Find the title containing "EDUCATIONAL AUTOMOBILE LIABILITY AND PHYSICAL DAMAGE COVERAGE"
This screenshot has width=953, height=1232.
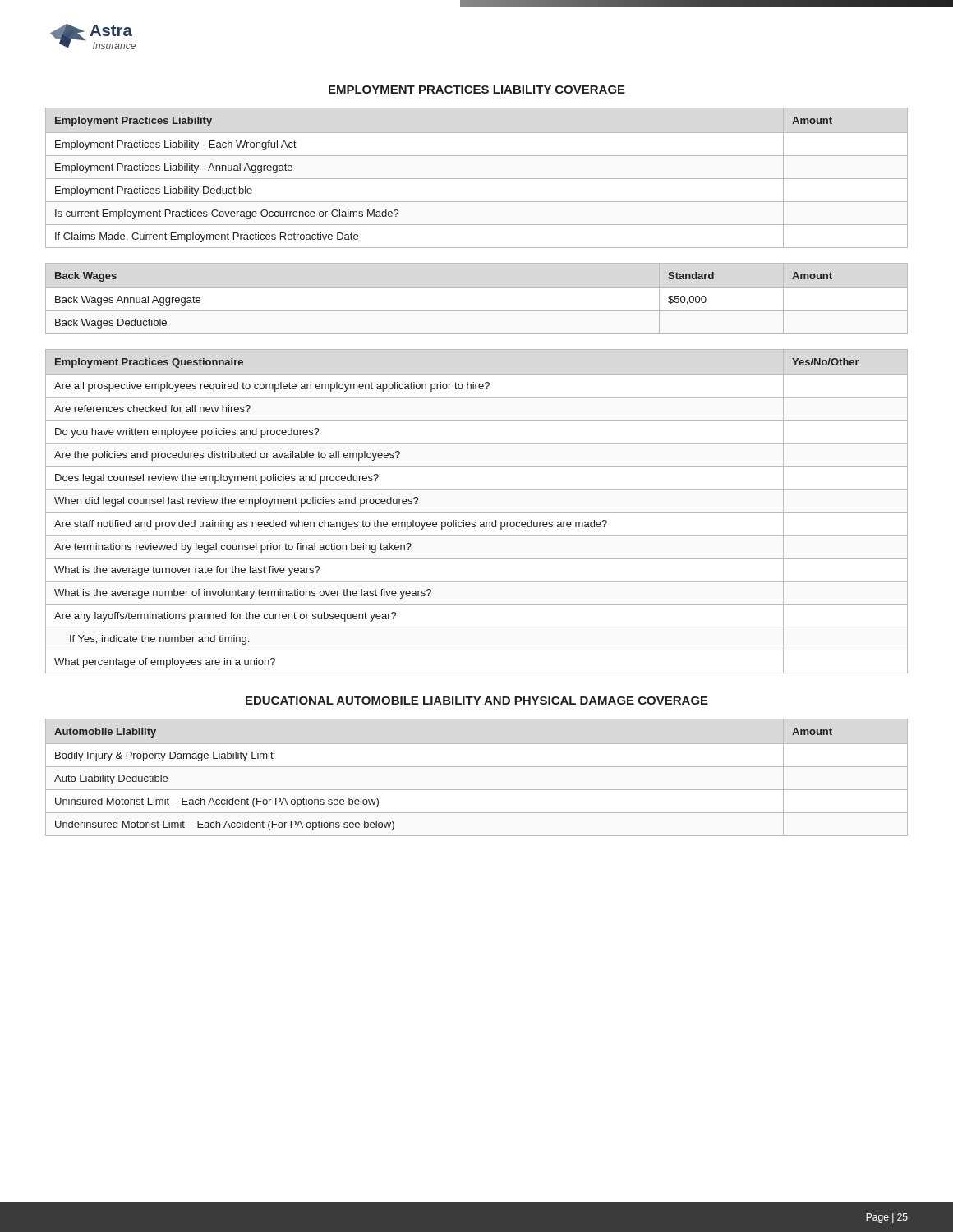476,700
